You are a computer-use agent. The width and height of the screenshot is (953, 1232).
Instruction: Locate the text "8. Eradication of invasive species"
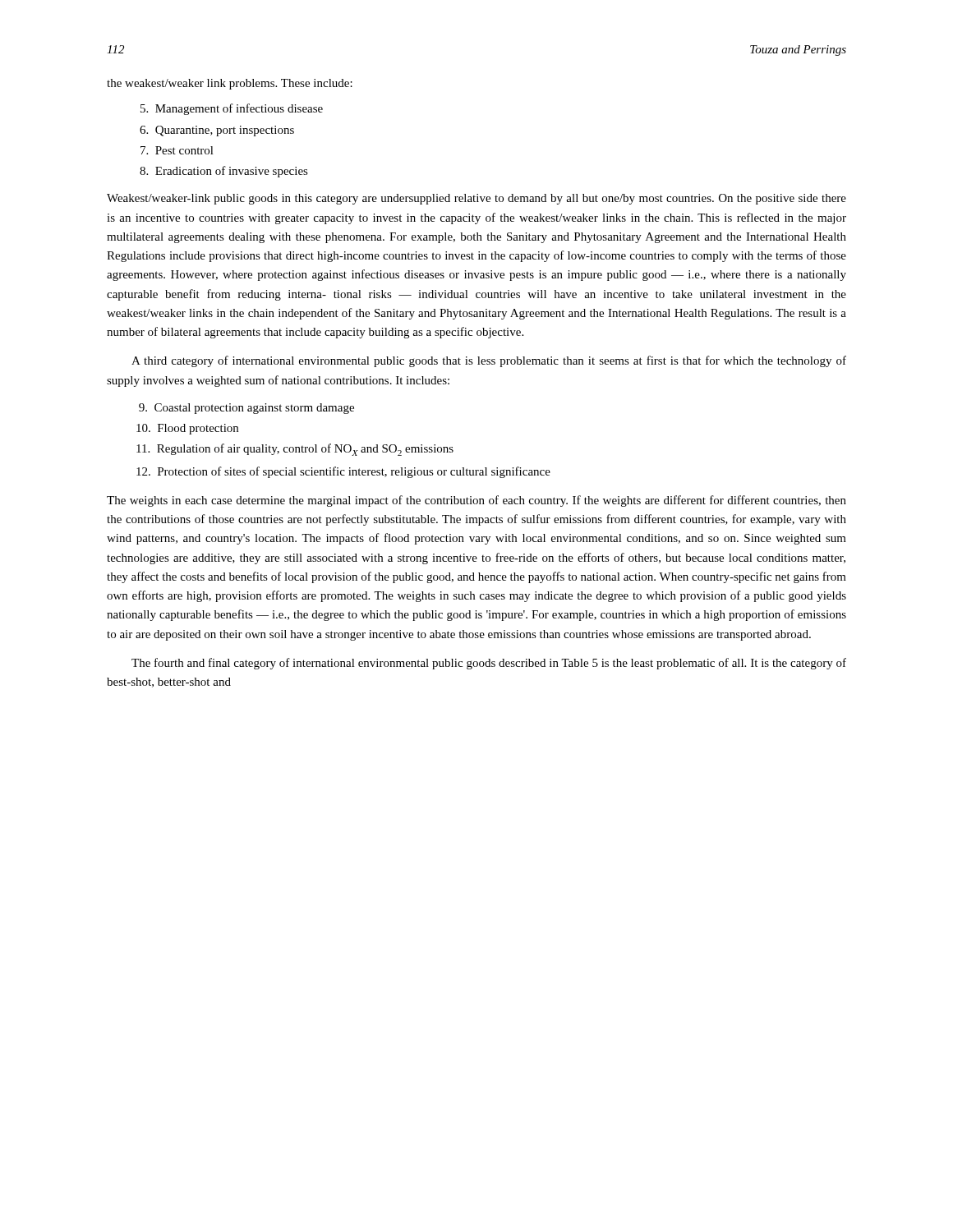pos(224,171)
